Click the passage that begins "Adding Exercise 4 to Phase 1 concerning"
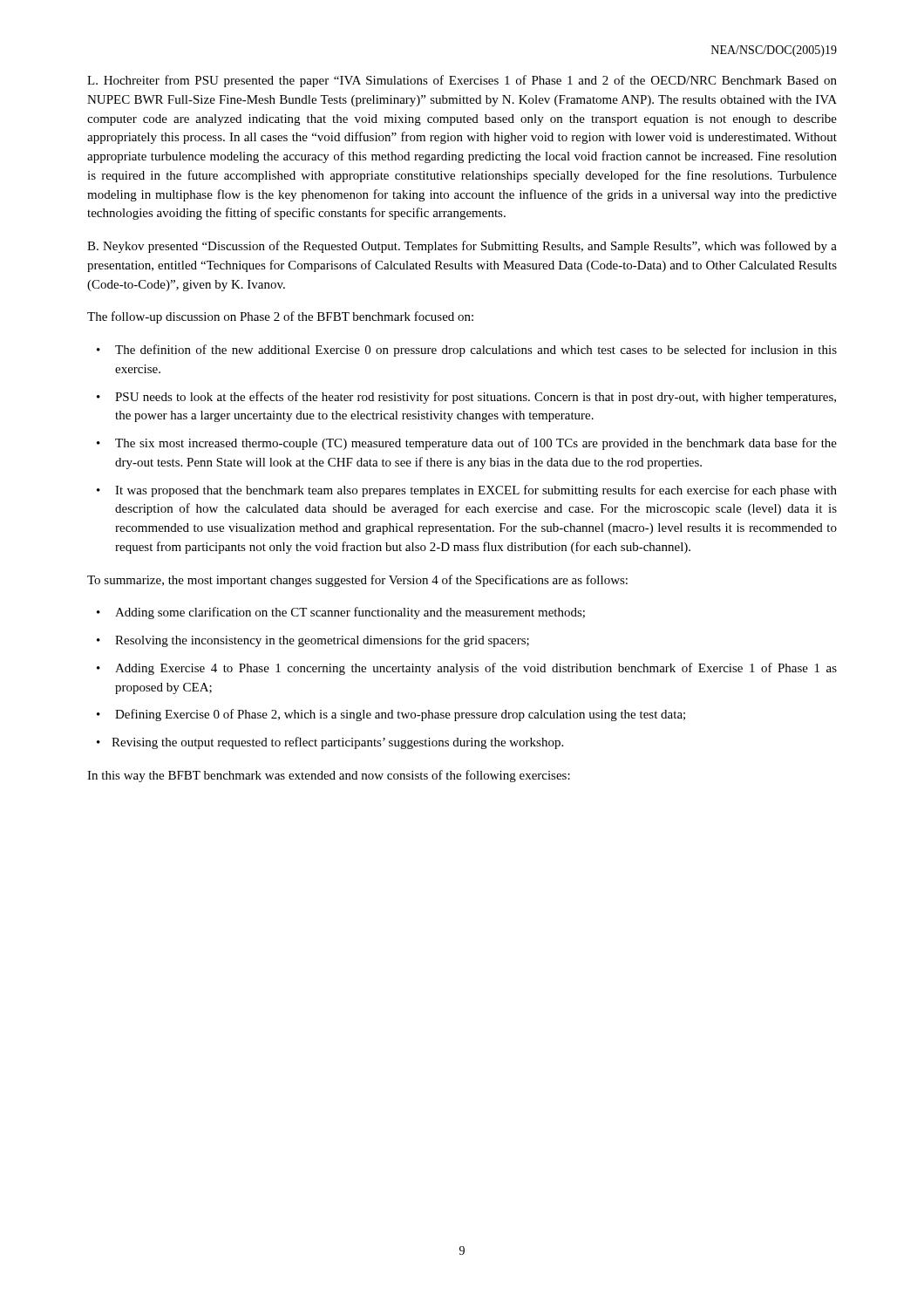 476,677
